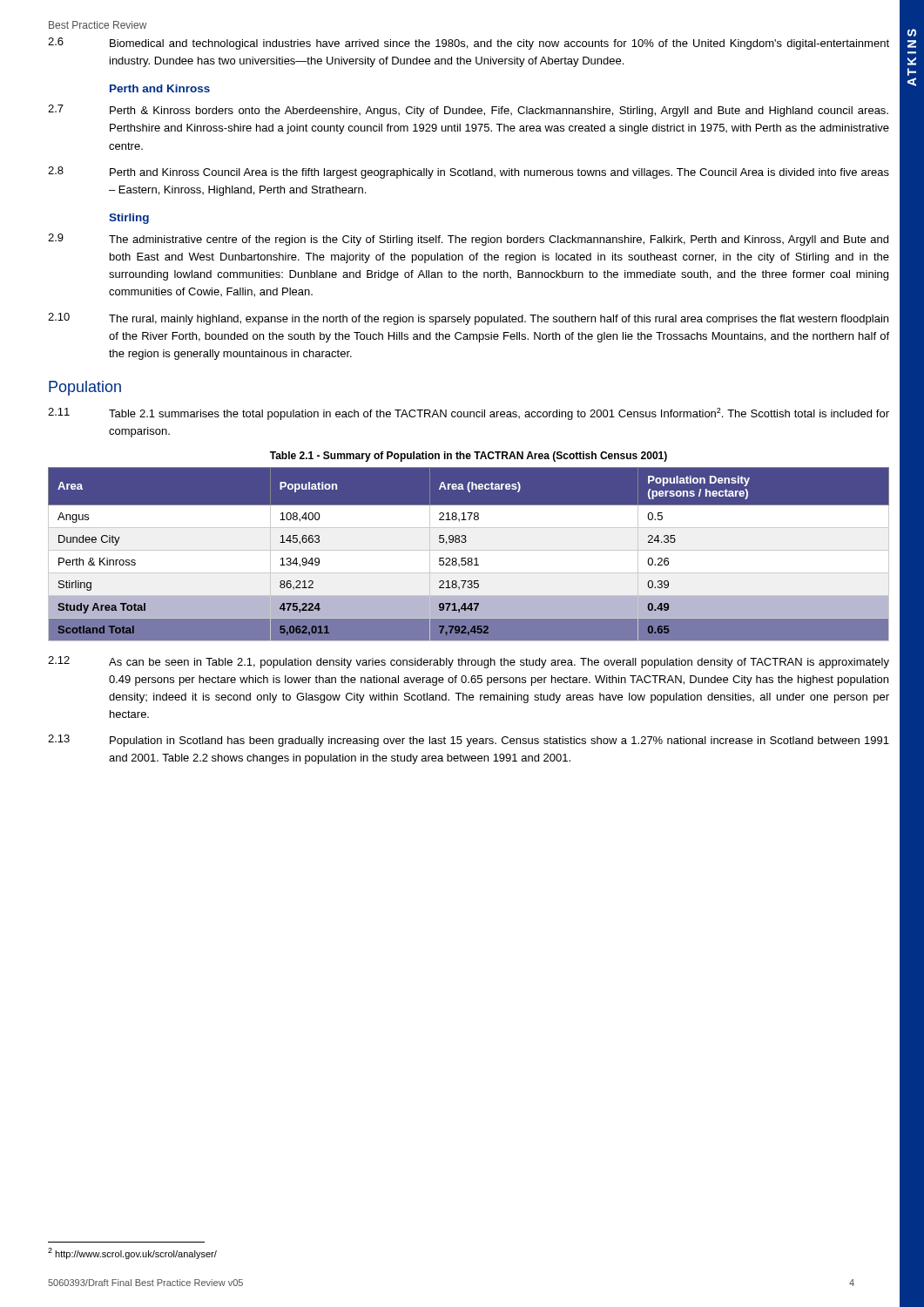The image size is (924, 1307).
Task: Find the table that mentions "Scotland Total"
Action: [x=469, y=554]
